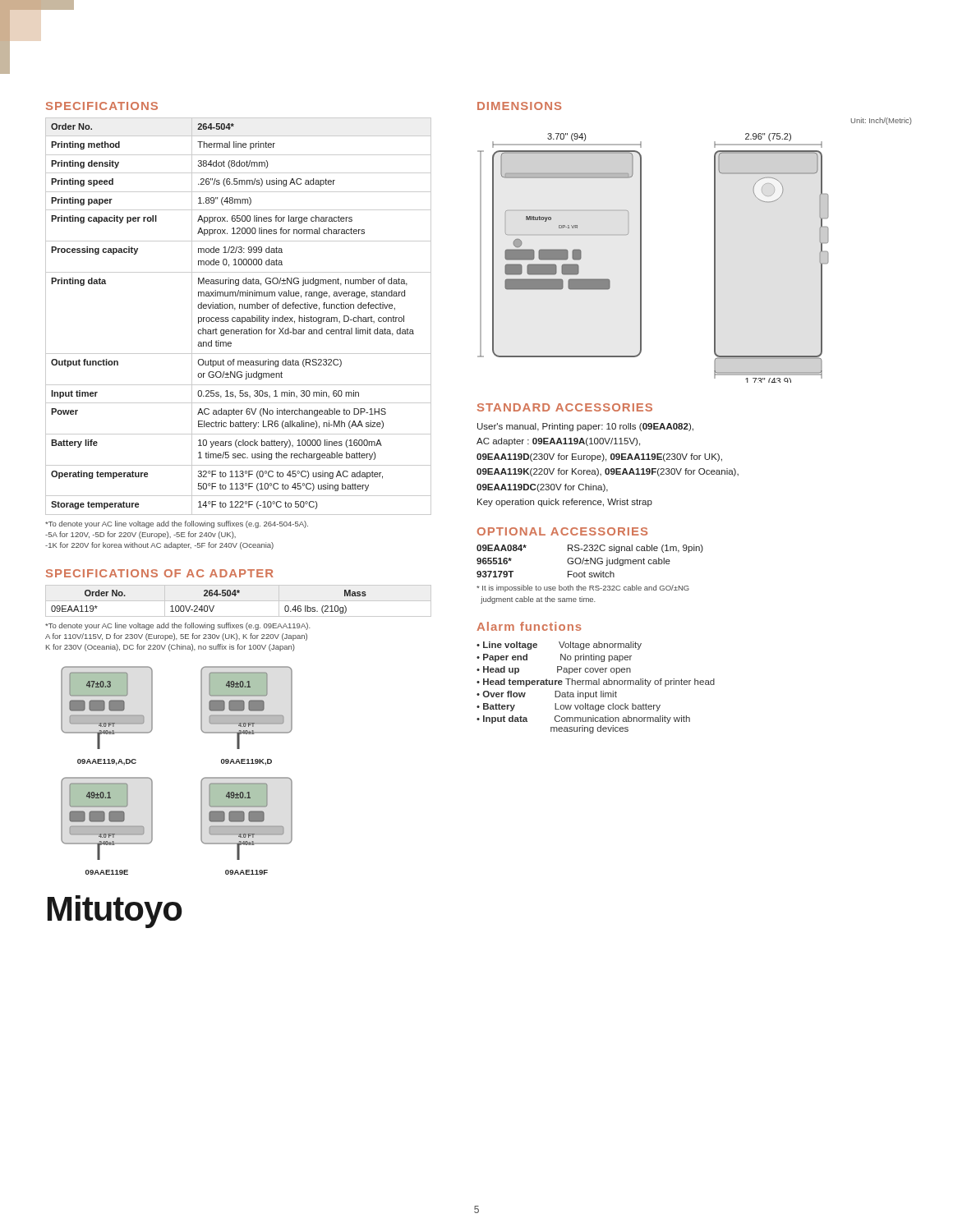Point to the text block starting "• Line voltage Voltage abnormality"

(x=559, y=645)
